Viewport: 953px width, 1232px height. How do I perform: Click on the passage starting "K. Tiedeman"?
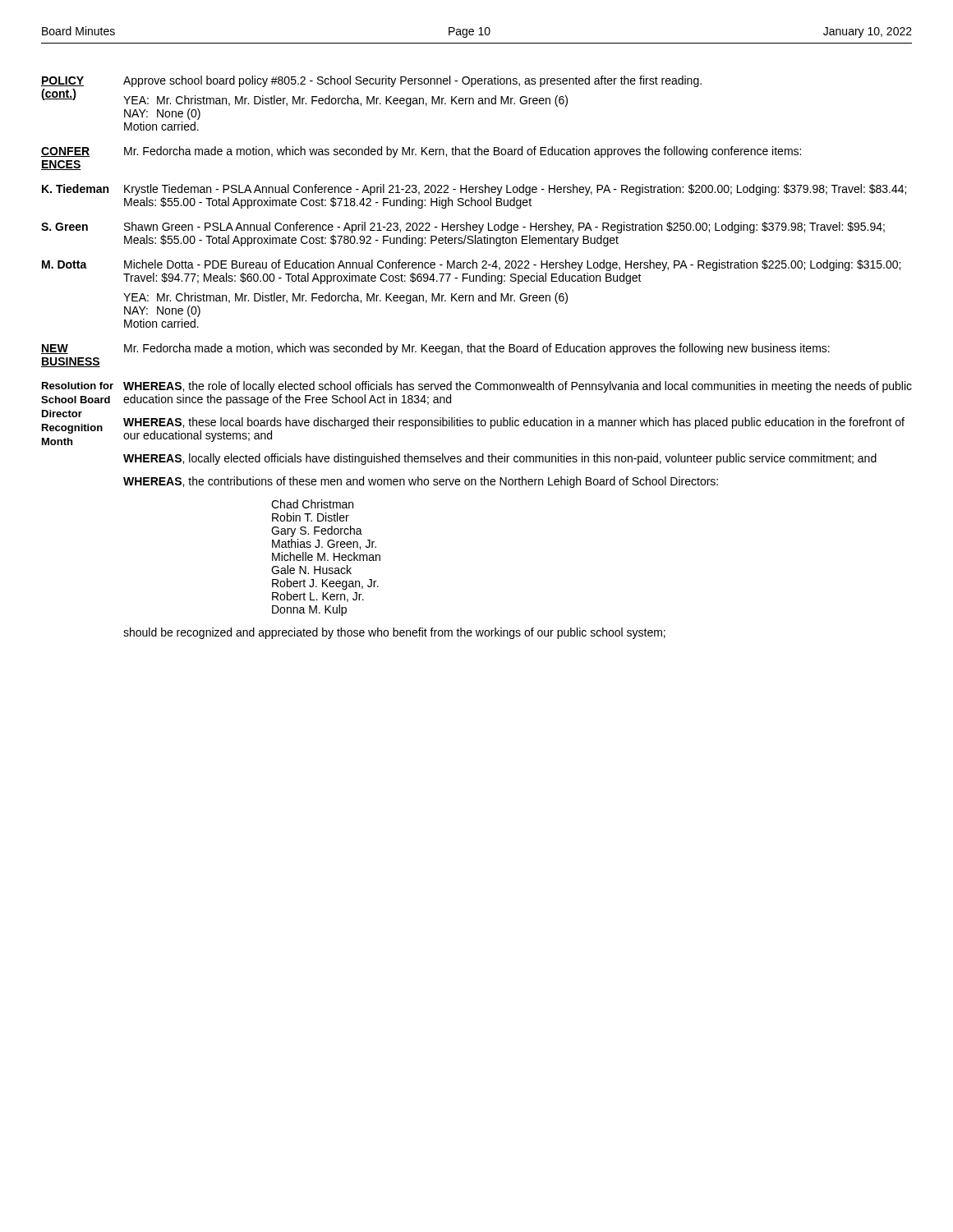[x=75, y=189]
